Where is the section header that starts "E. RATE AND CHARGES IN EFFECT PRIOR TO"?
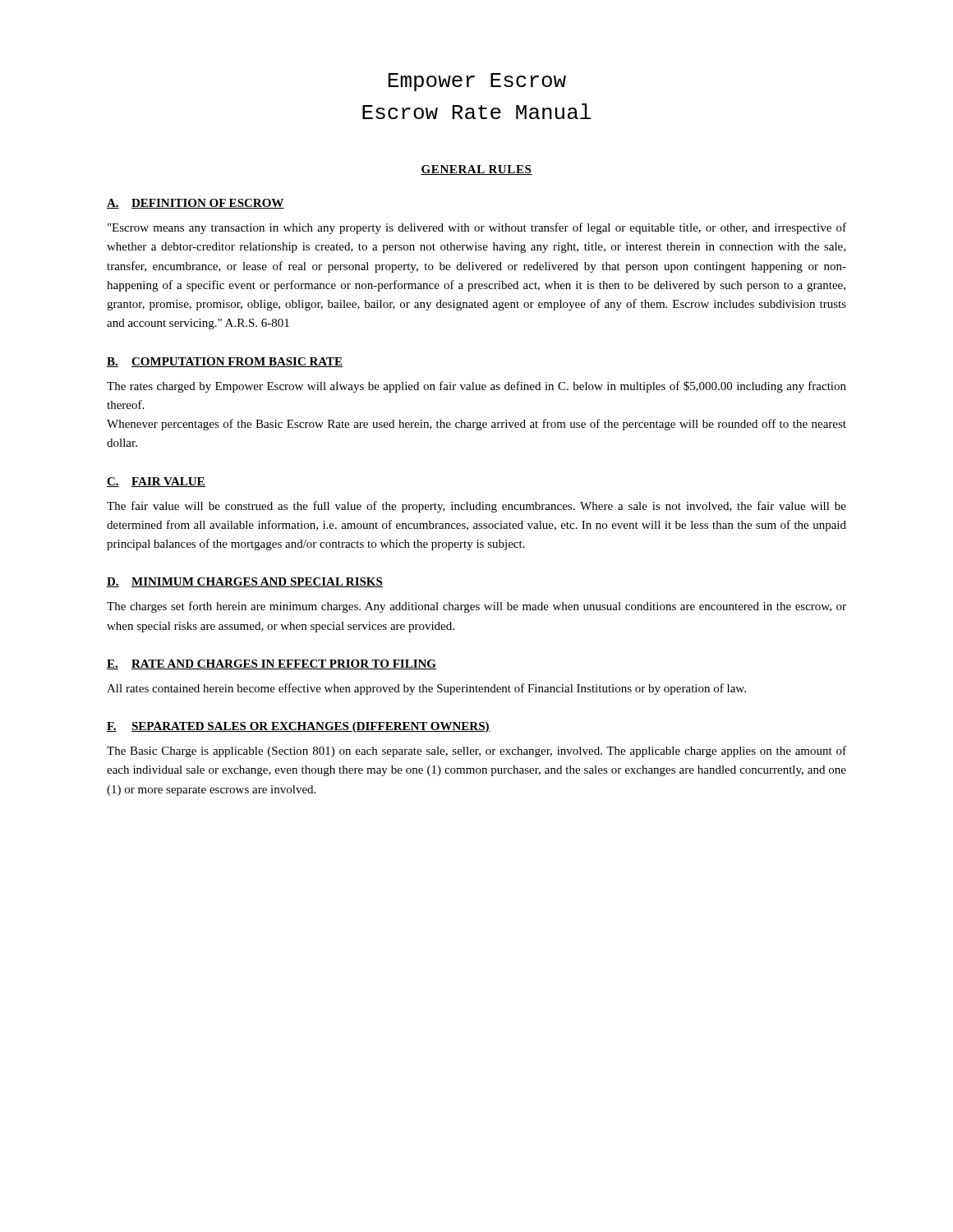Image resolution: width=953 pixels, height=1232 pixels. click(272, 664)
